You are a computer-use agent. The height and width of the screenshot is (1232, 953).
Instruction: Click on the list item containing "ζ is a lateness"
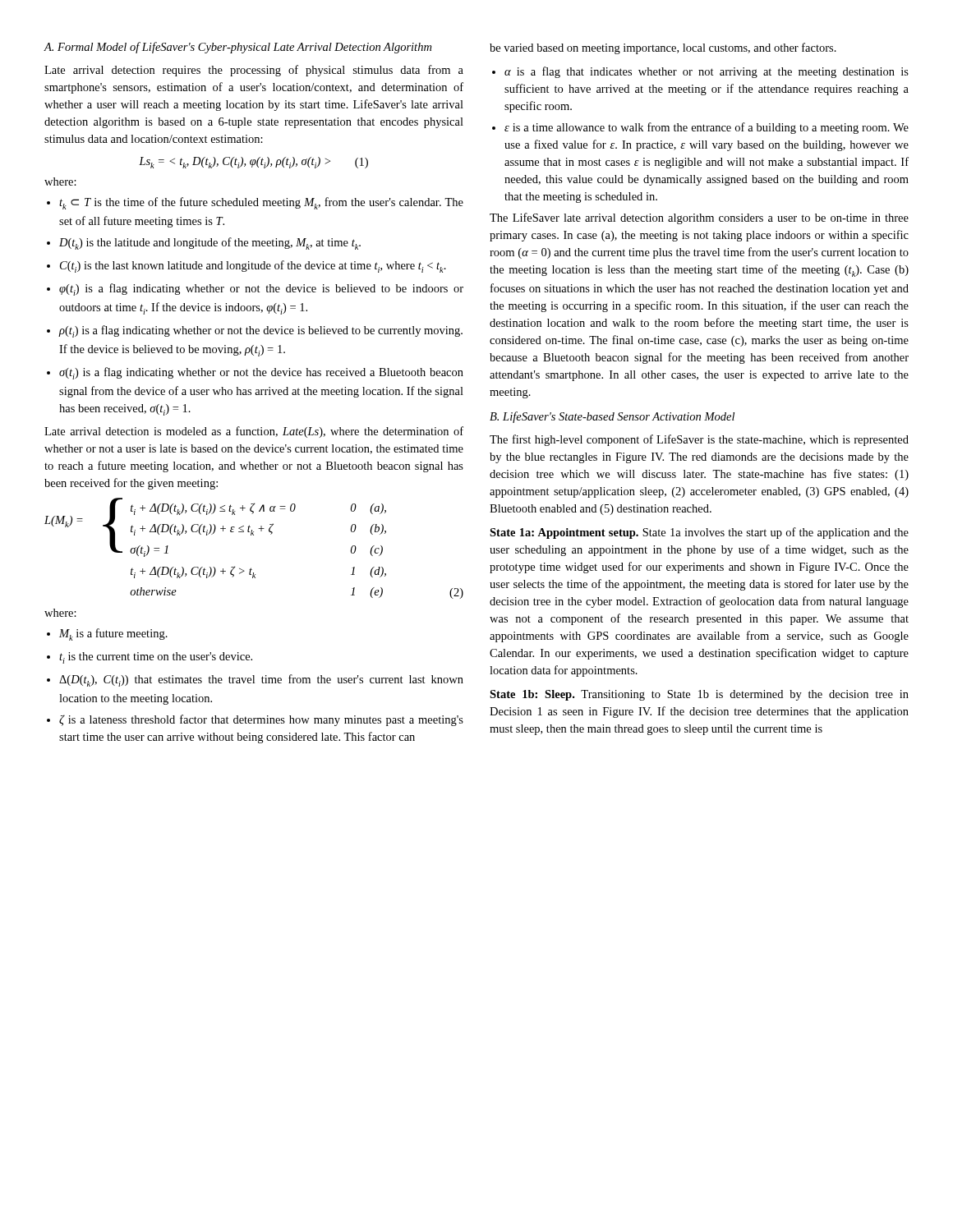click(261, 728)
